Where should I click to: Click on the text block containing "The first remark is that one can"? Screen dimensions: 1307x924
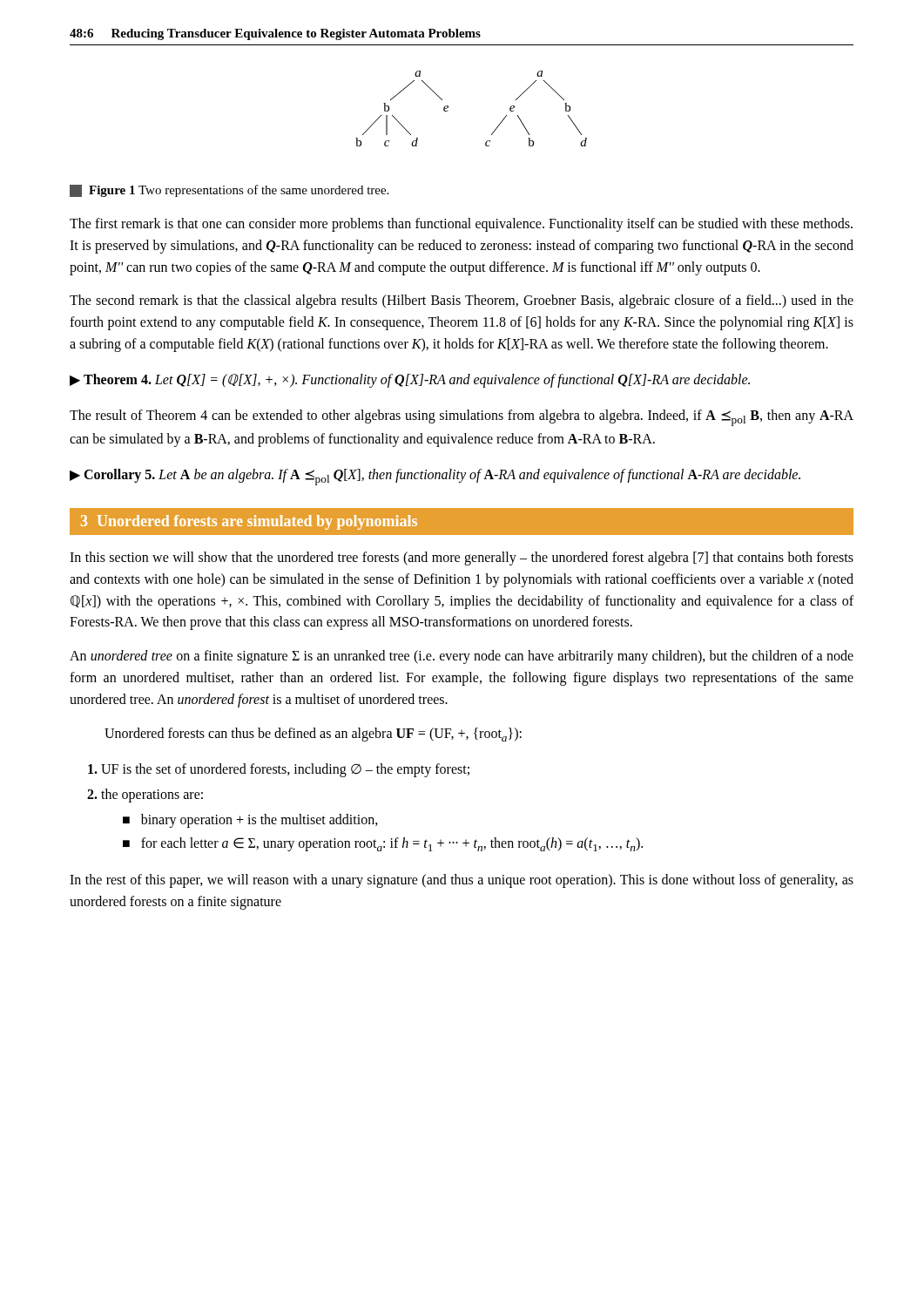coord(462,245)
